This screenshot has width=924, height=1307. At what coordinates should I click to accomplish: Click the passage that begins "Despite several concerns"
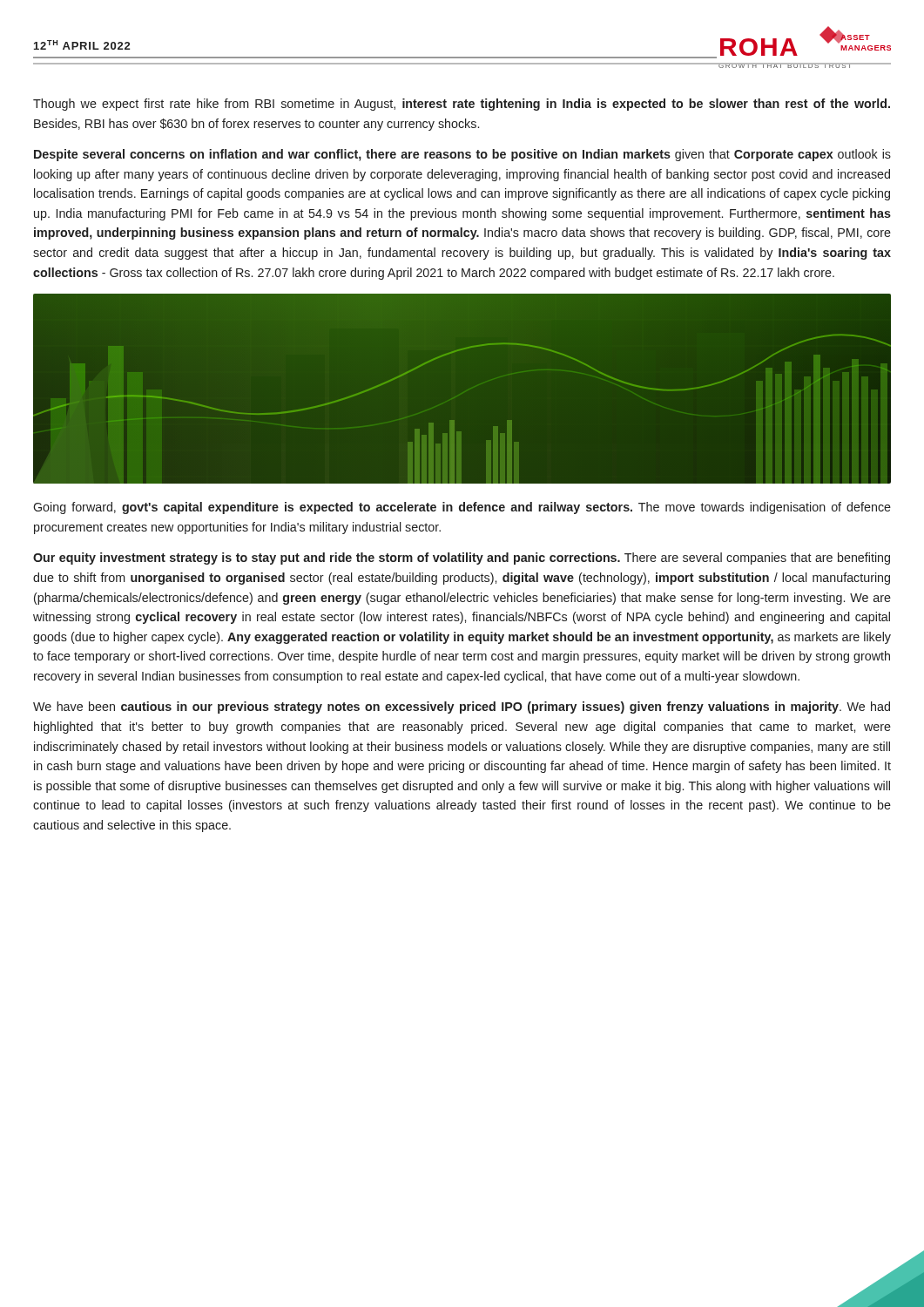click(x=462, y=213)
